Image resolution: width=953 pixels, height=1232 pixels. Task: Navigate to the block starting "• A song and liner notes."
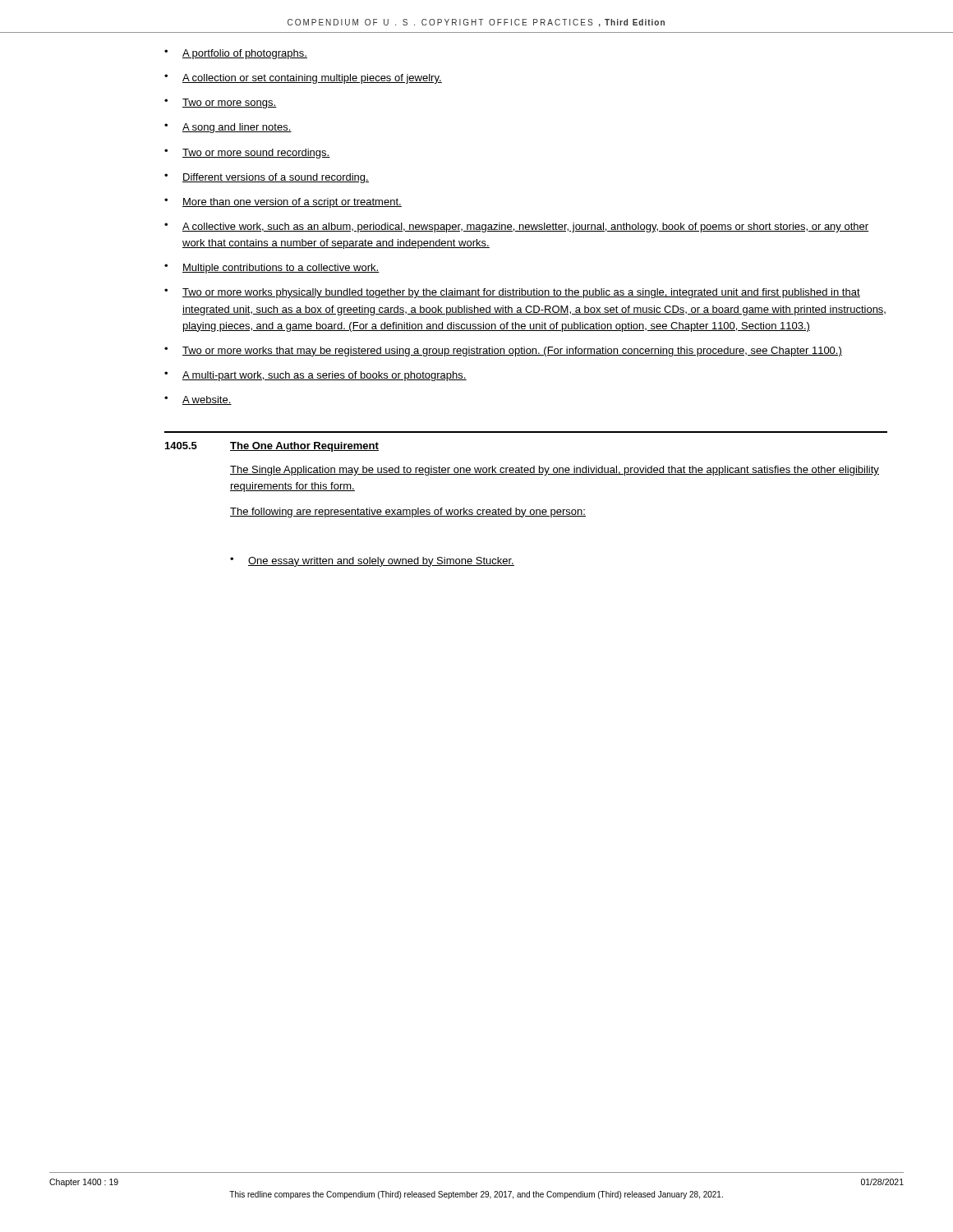point(228,128)
